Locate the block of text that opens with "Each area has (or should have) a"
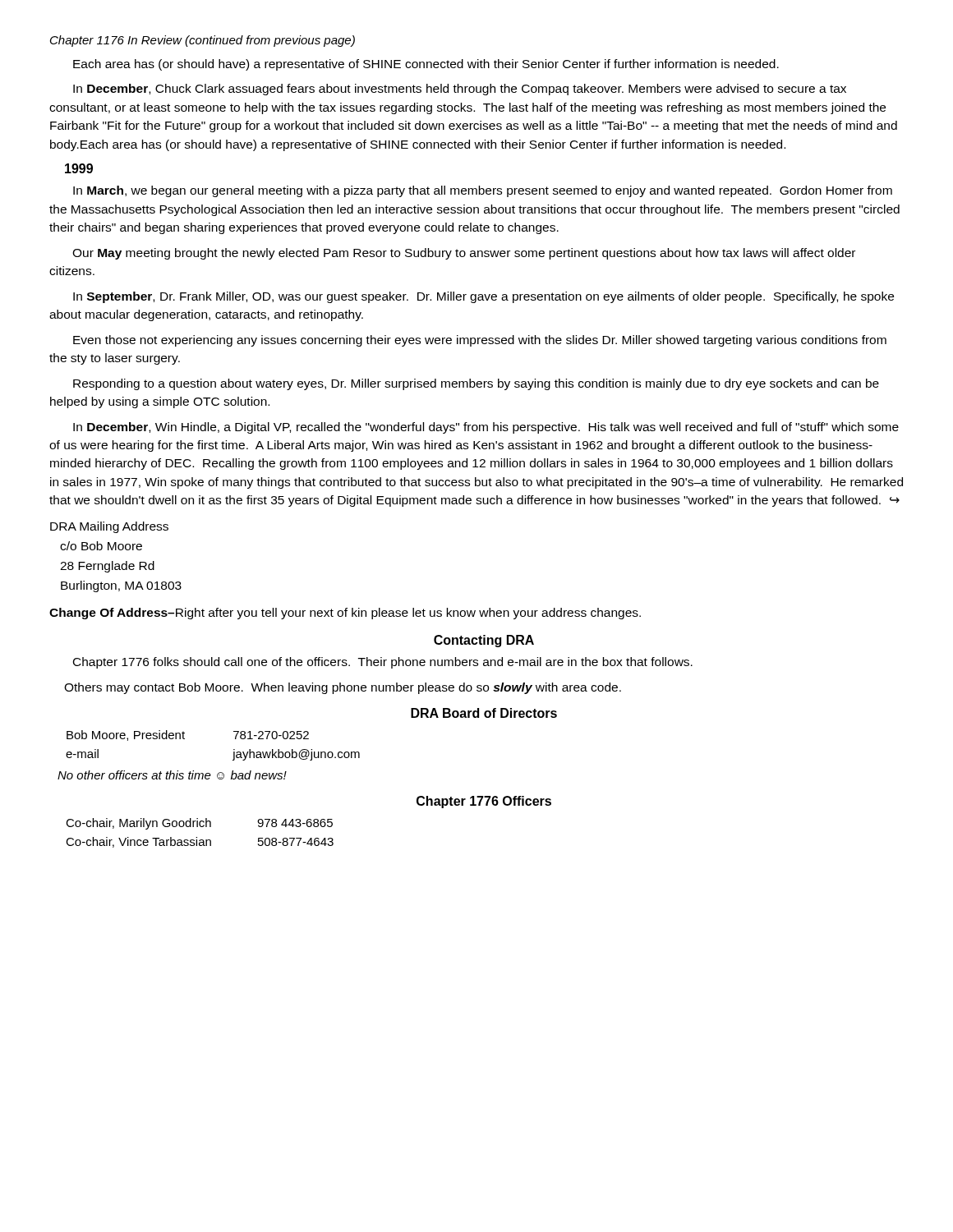 tap(426, 64)
